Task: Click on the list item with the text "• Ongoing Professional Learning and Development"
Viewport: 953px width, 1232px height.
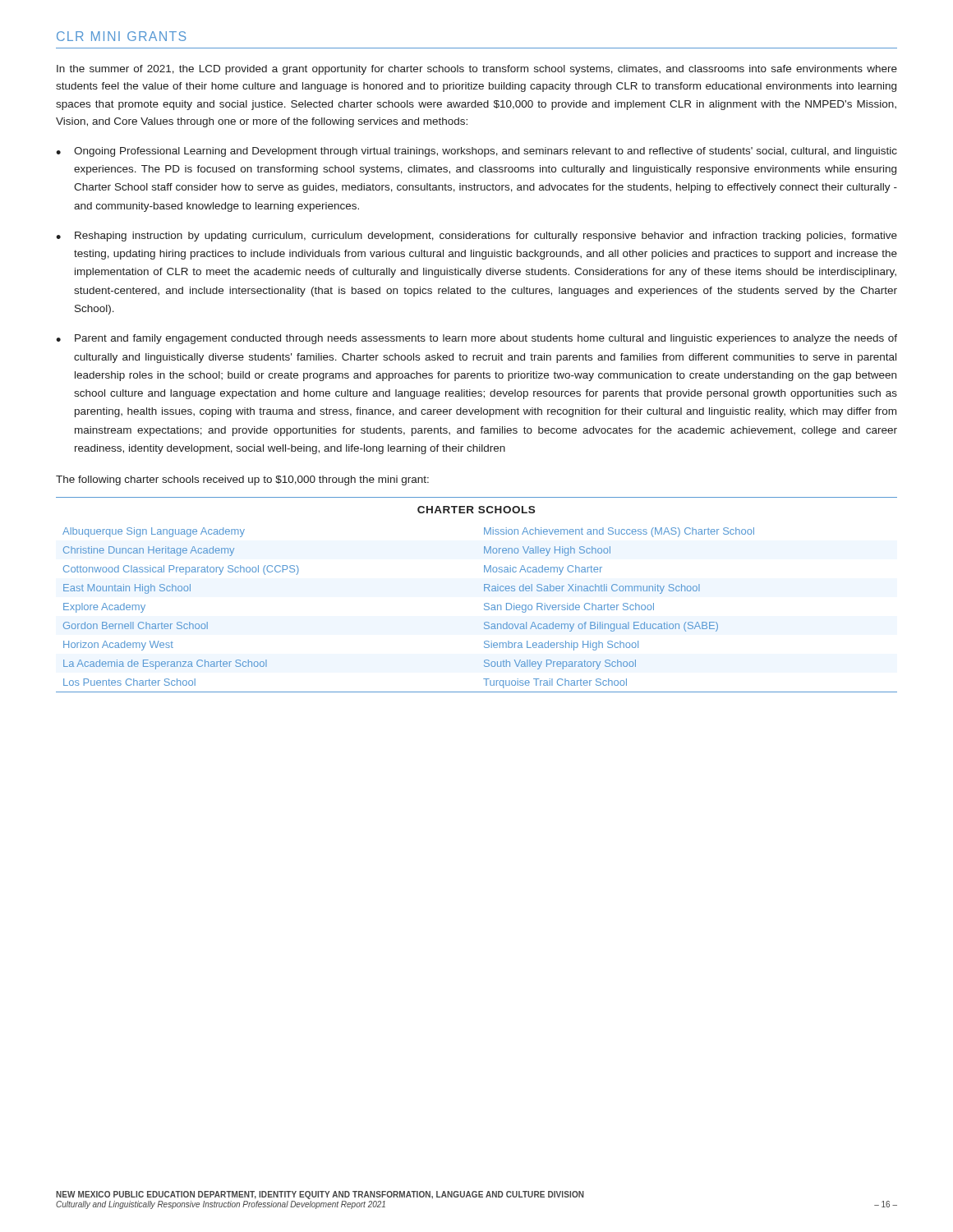Action: (476, 179)
